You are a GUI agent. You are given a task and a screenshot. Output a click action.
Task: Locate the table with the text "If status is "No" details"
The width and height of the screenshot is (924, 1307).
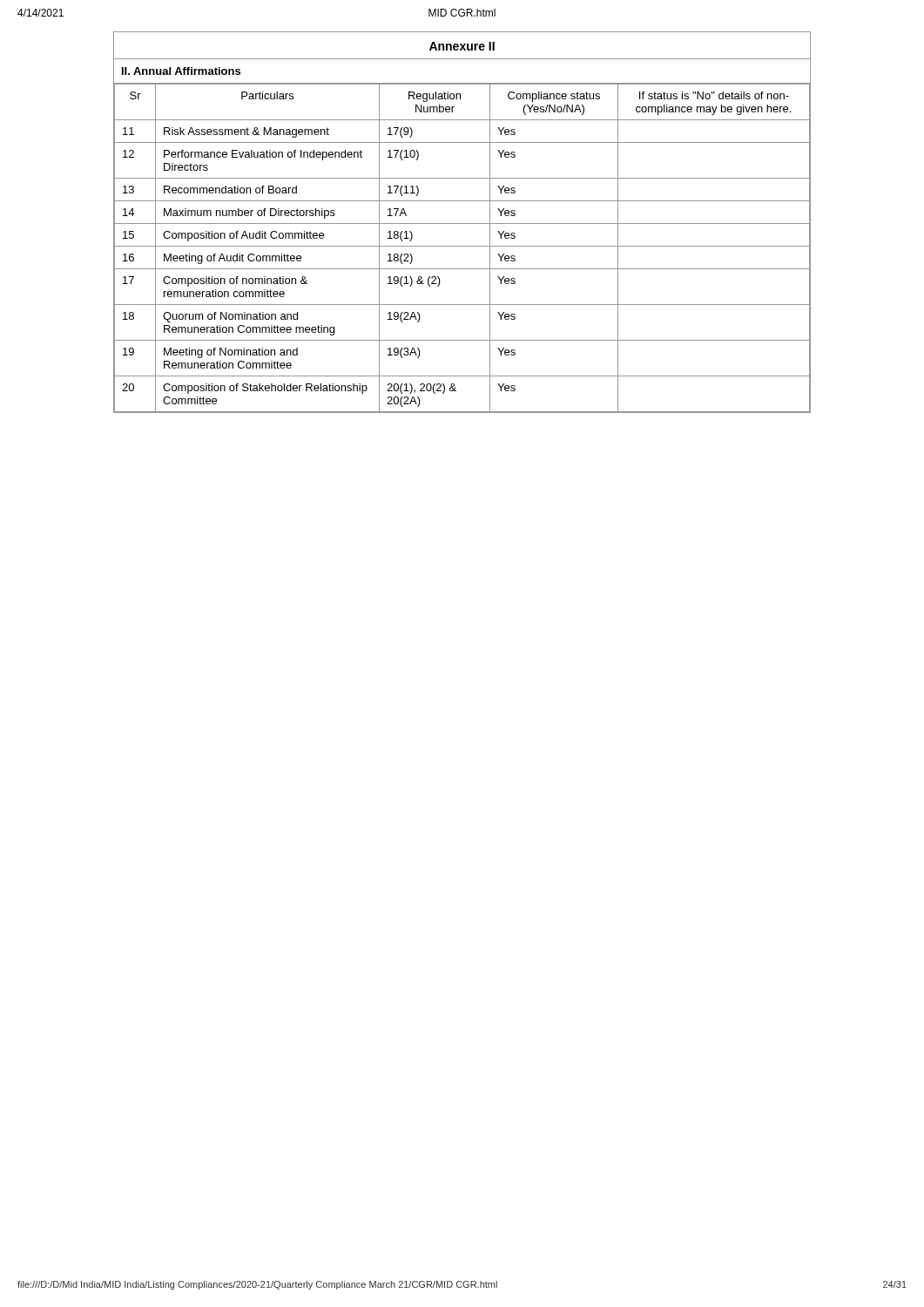click(x=462, y=248)
